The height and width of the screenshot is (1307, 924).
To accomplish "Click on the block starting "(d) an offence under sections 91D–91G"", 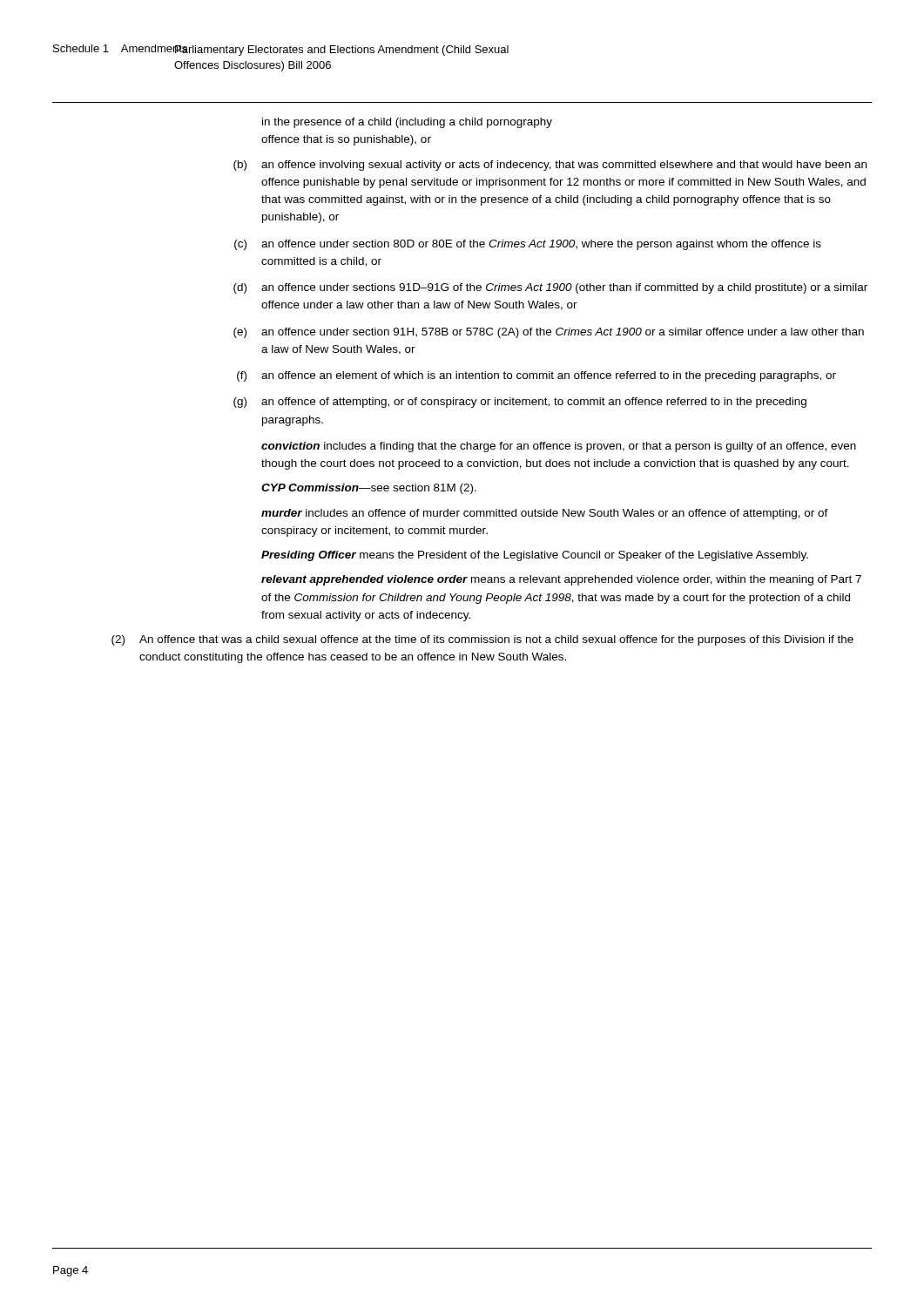I will point(462,296).
